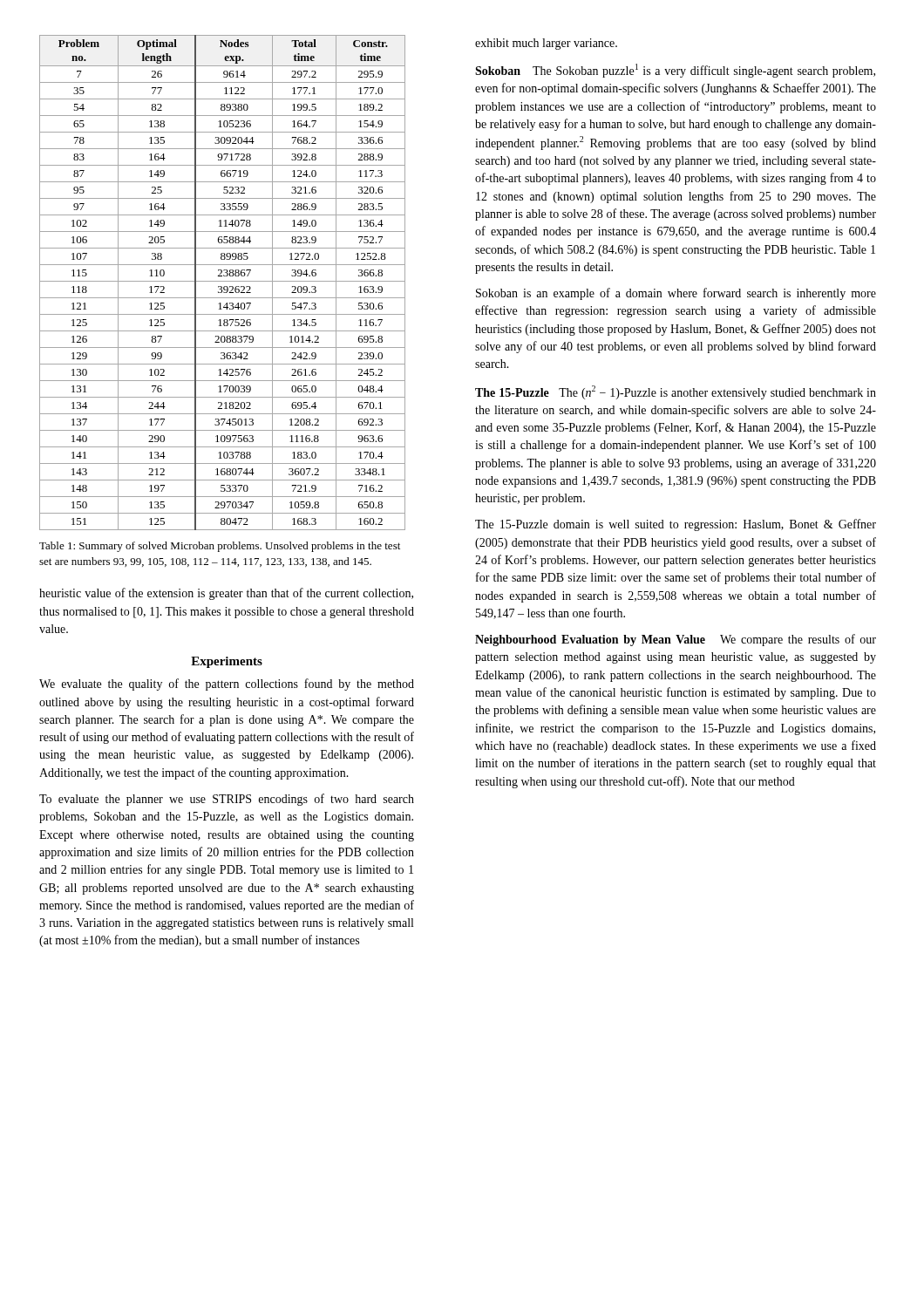Select the text block starting "exhibit much larger variance. Sokoban The Sokoban puzzle1"
The width and height of the screenshot is (924, 1308).
pos(676,413)
